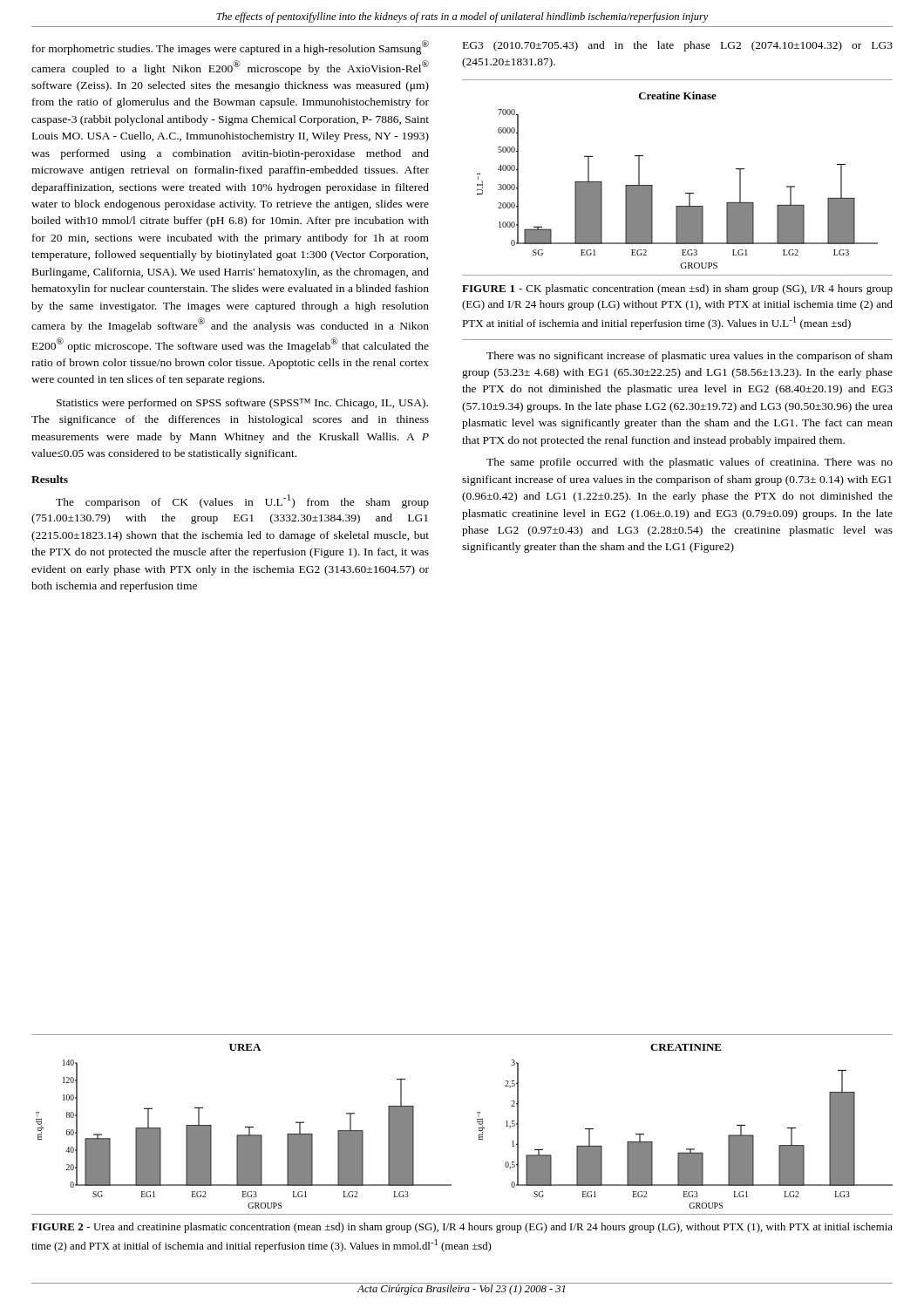Select the text starting "Statistics were performed on SPSS software (SPSS™"
The width and height of the screenshot is (924, 1308).
[x=230, y=428]
